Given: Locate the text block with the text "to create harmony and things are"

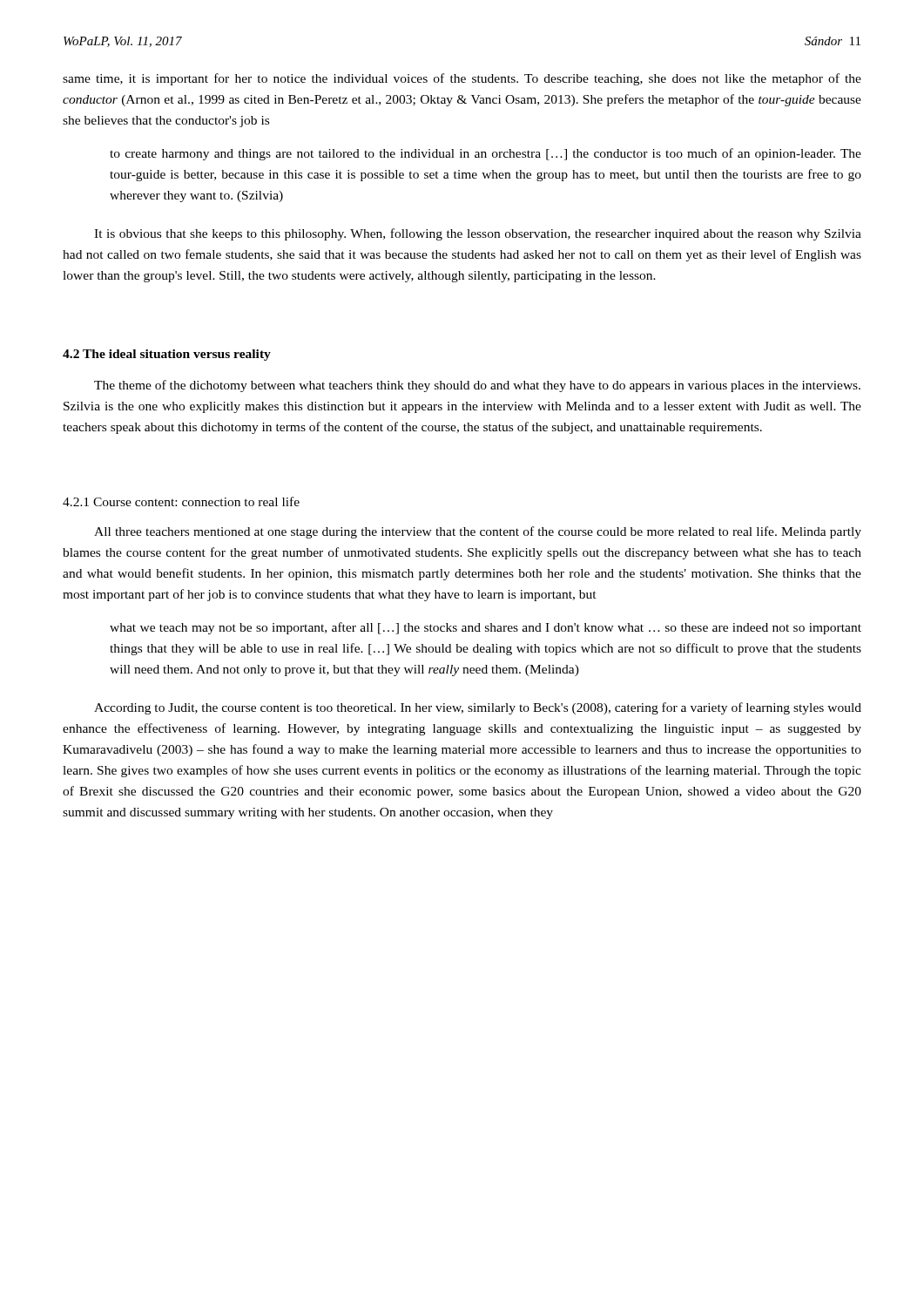Looking at the screenshot, I should point(486,174).
